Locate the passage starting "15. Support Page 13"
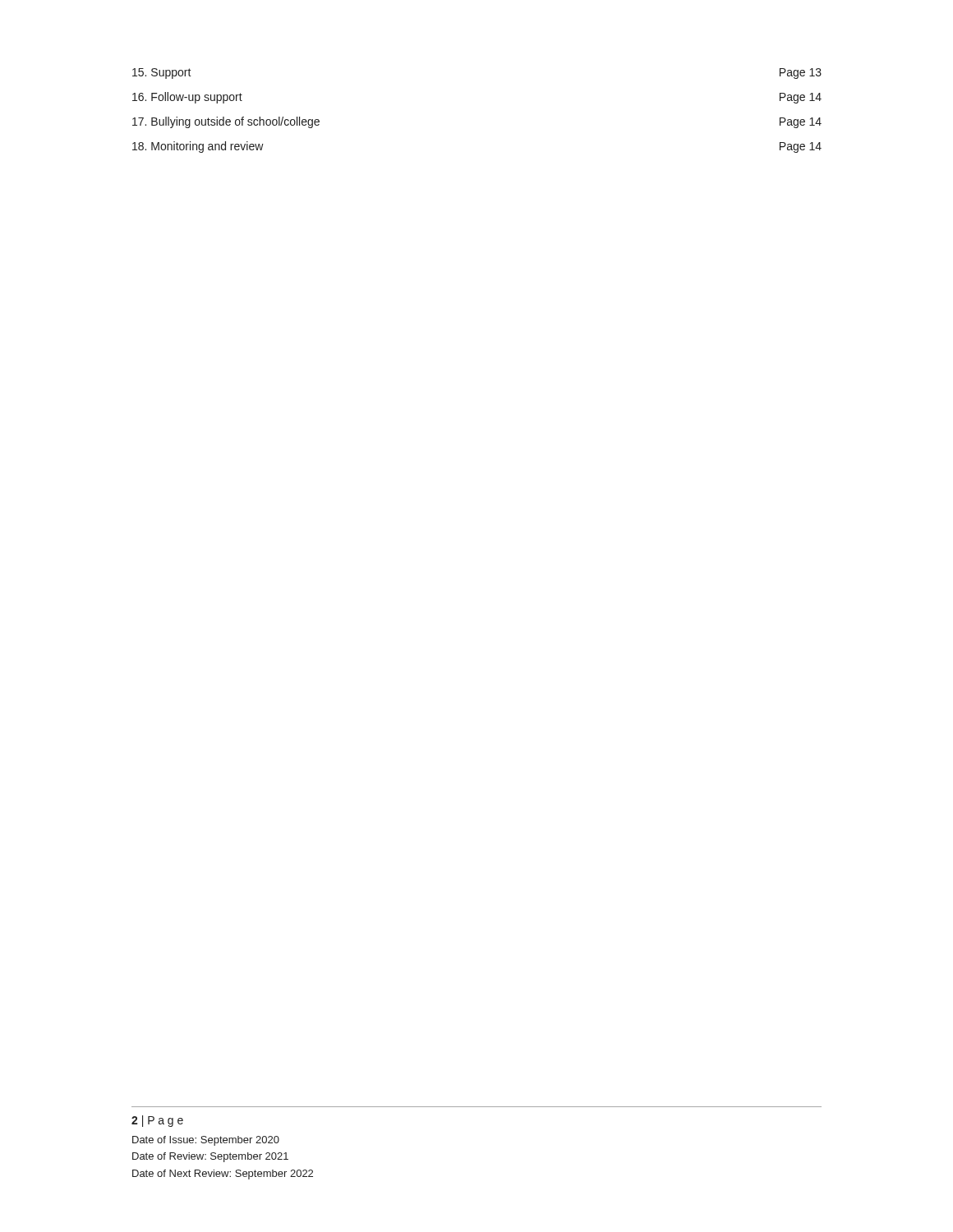This screenshot has width=953, height=1232. pyautogui.click(x=160, y=74)
